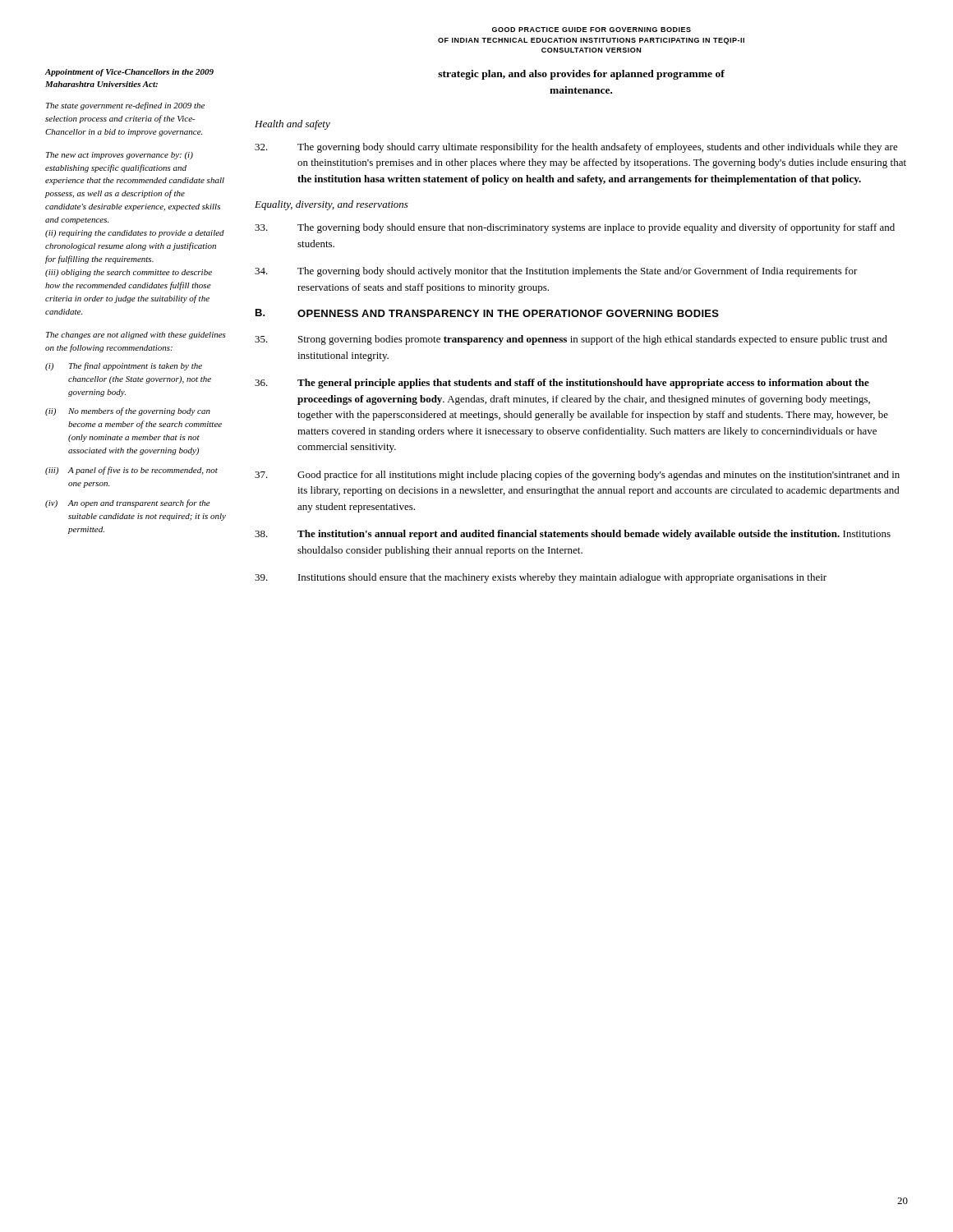Locate the section header that reads "Health and safety"
Viewport: 953px width, 1232px height.
pyautogui.click(x=292, y=123)
